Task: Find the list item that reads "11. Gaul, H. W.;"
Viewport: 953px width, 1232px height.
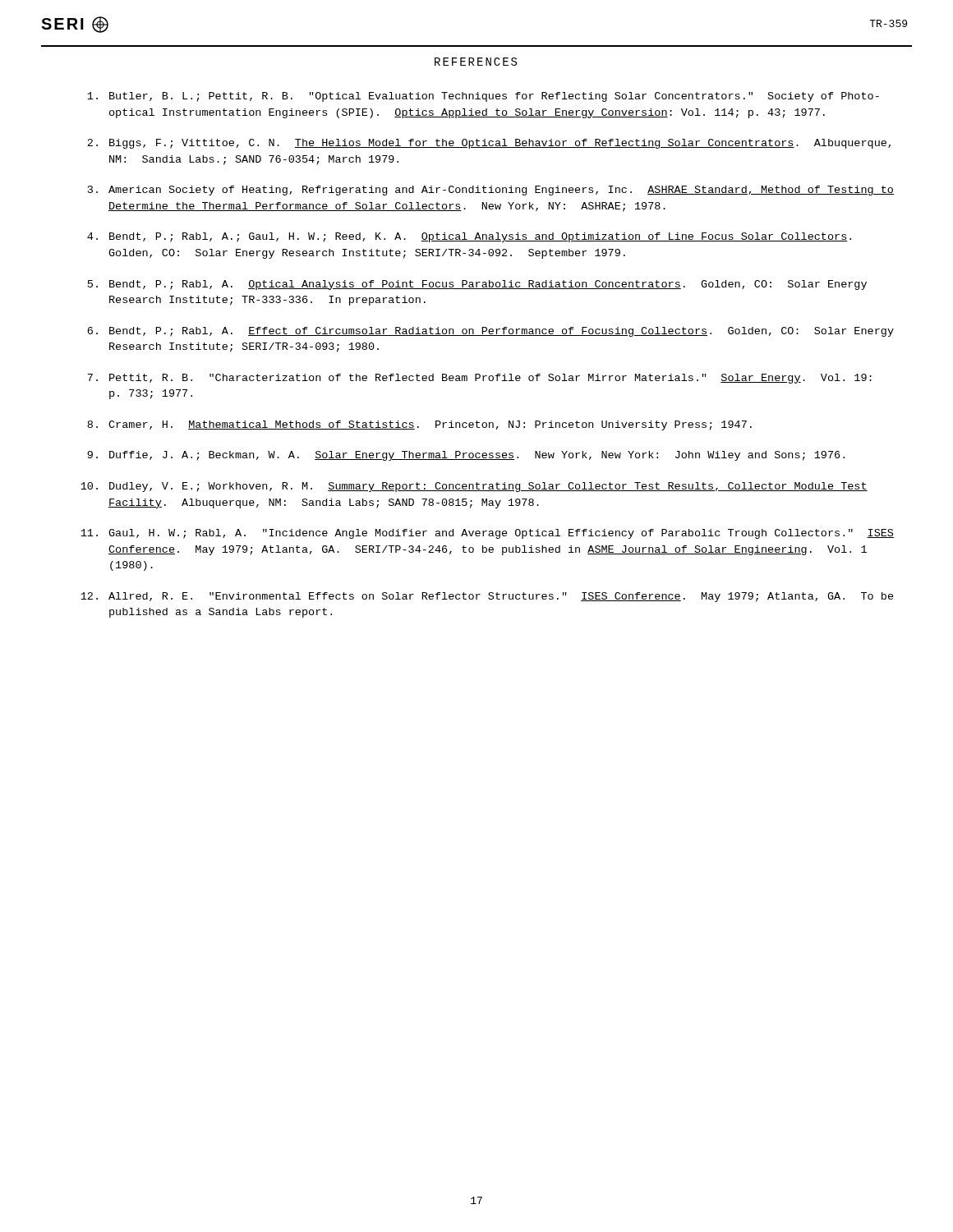Action: click(481, 550)
